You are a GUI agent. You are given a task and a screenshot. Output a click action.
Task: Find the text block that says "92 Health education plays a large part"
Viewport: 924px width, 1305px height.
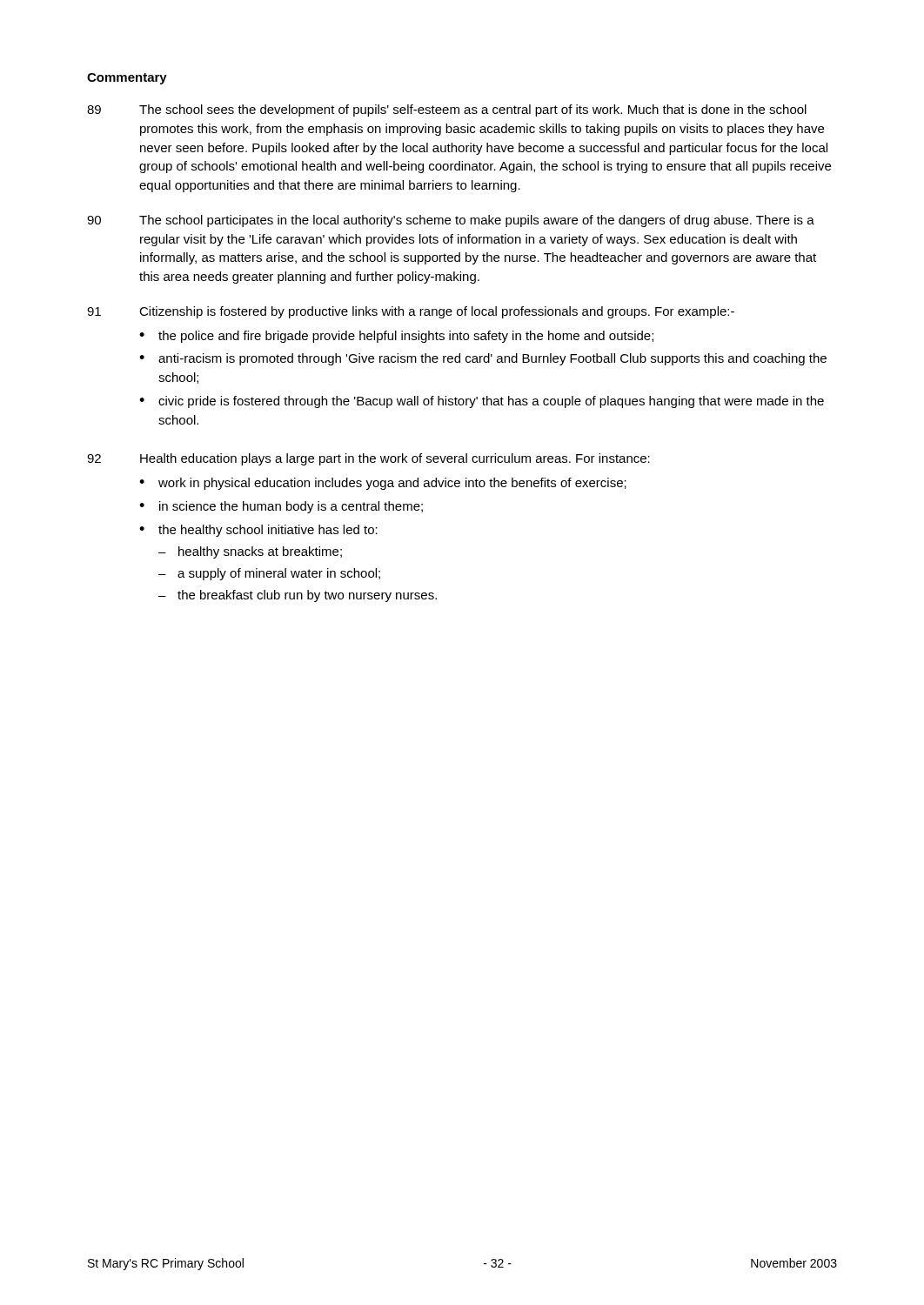click(x=368, y=459)
